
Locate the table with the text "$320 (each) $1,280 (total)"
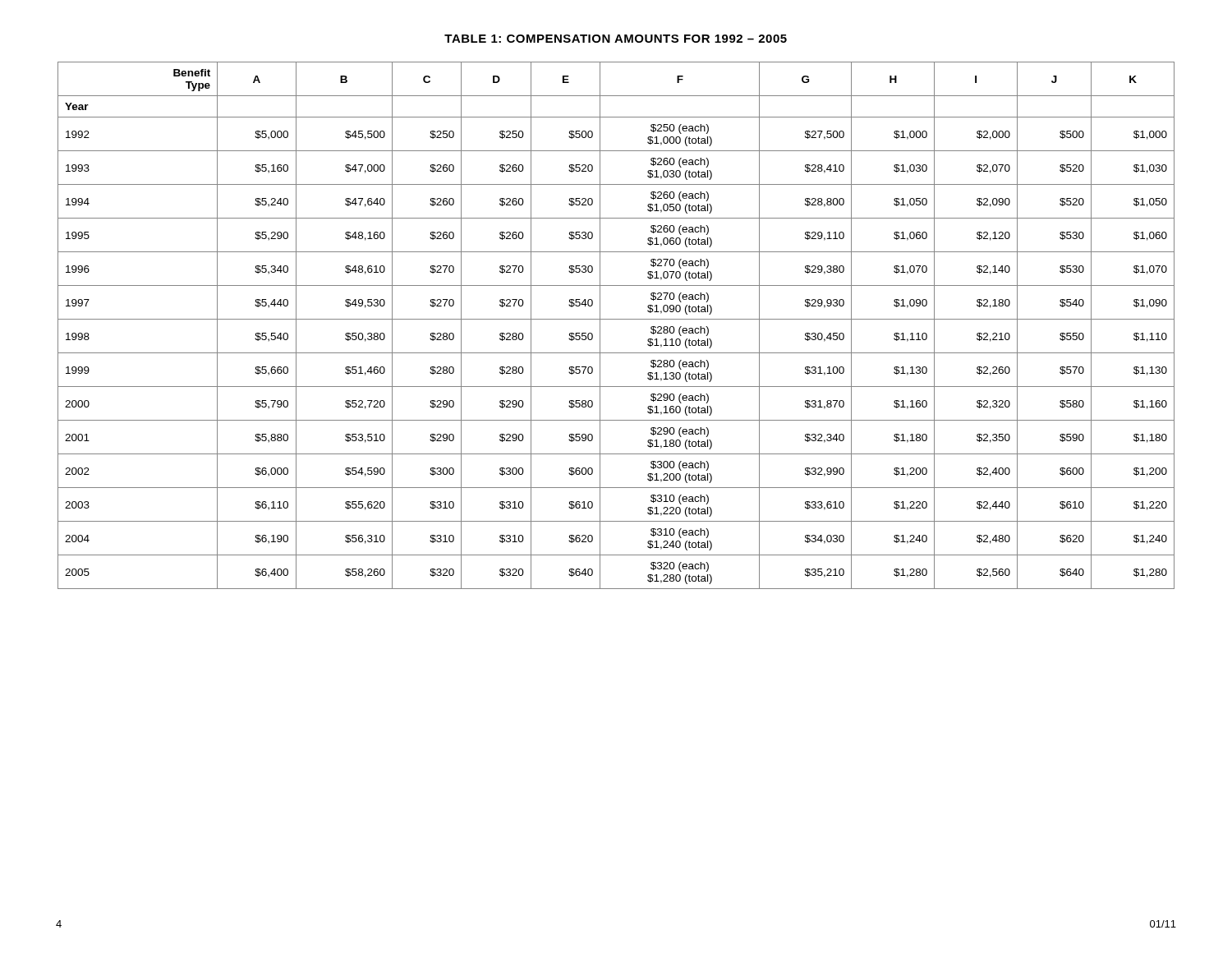tap(616, 325)
